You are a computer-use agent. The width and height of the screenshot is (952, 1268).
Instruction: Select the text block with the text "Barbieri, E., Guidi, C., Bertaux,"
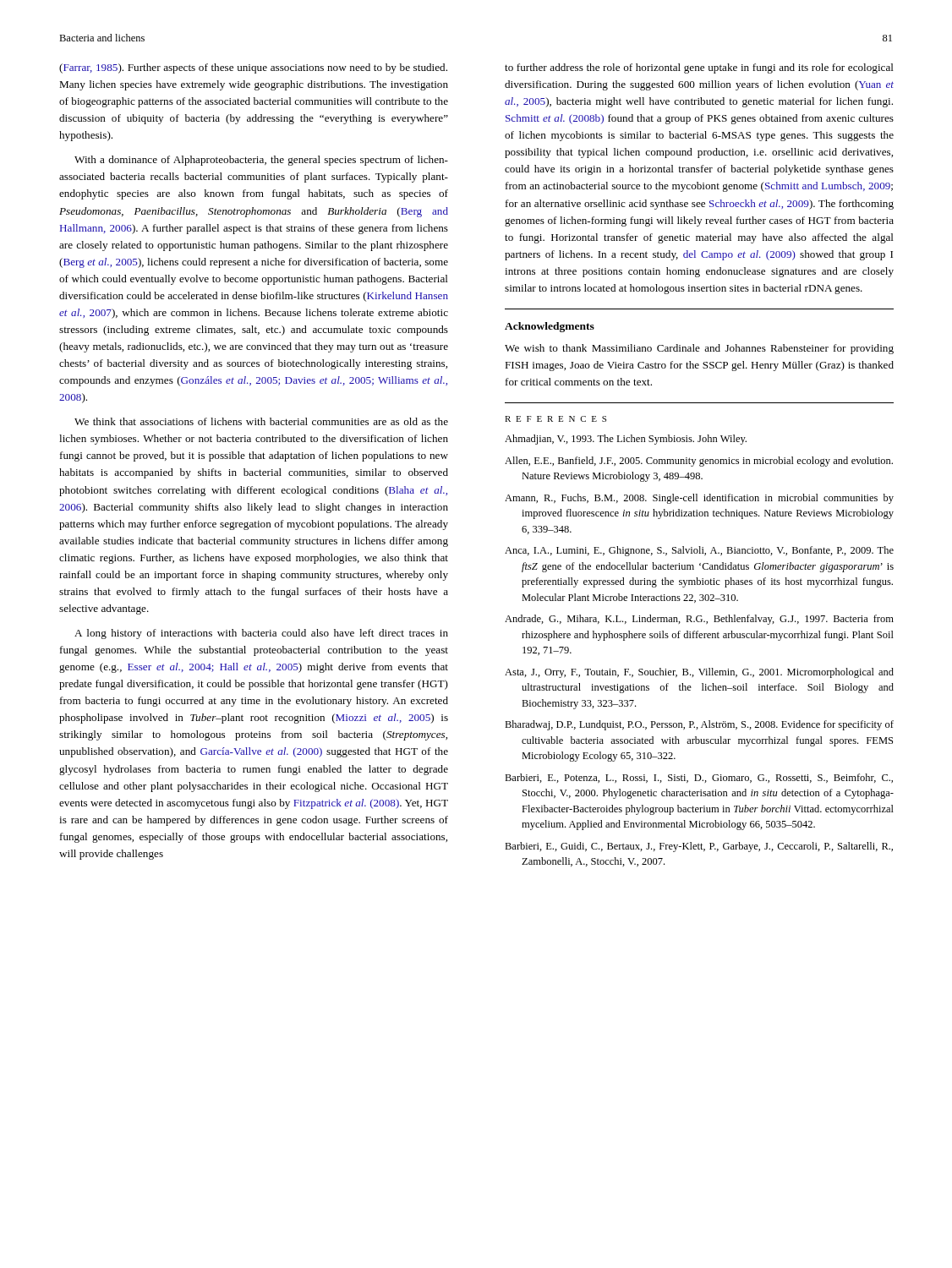coord(699,854)
